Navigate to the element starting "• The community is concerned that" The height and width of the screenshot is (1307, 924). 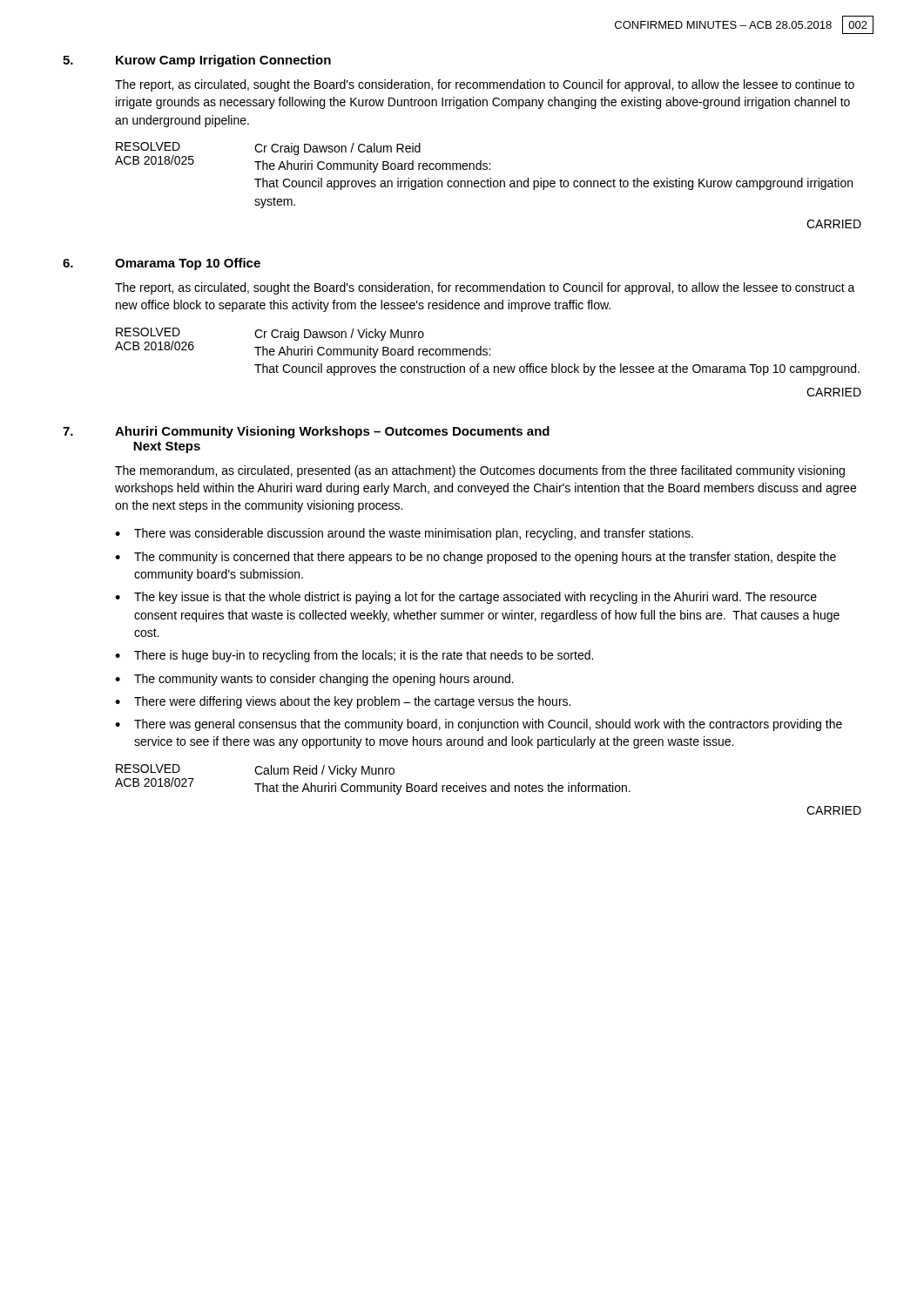[x=488, y=566]
